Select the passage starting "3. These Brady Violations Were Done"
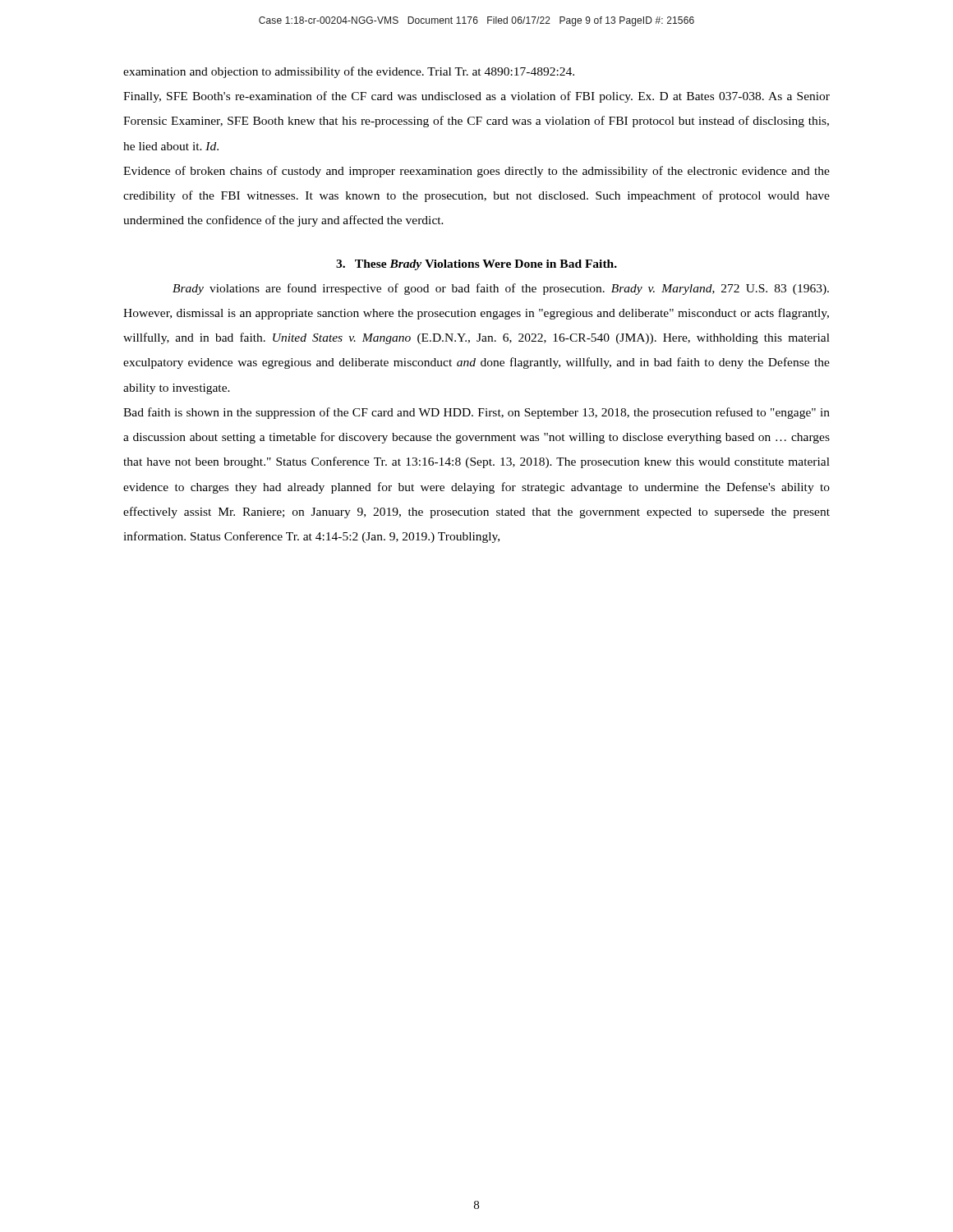This screenshot has height=1232, width=953. (x=476, y=263)
